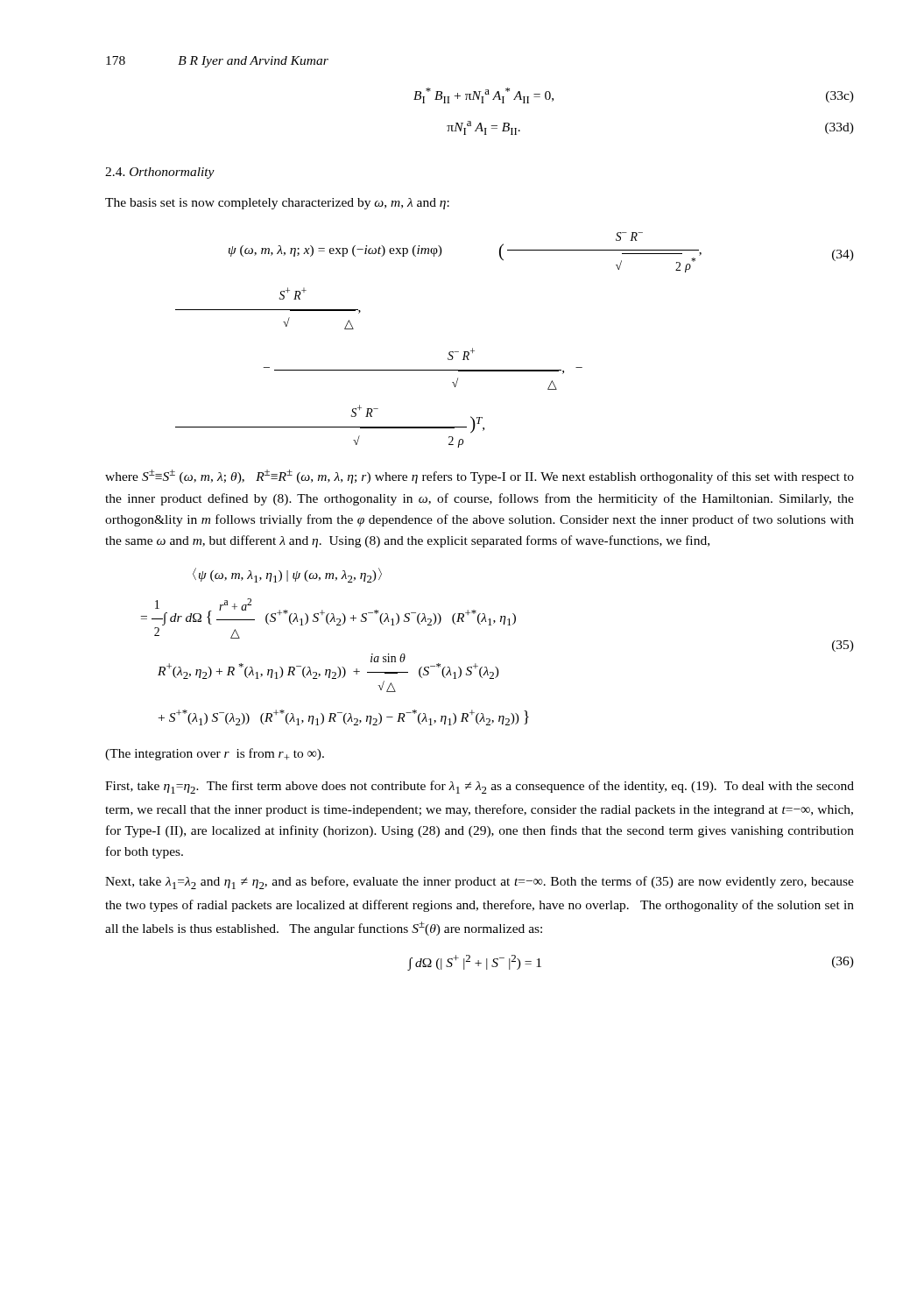Image resolution: width=924 pixels, height=1314 pixels.
Task: Find the text starting "where S±≡S± (ω, m, λ; θ), R±≡R±"
Action: pos(480,506)
